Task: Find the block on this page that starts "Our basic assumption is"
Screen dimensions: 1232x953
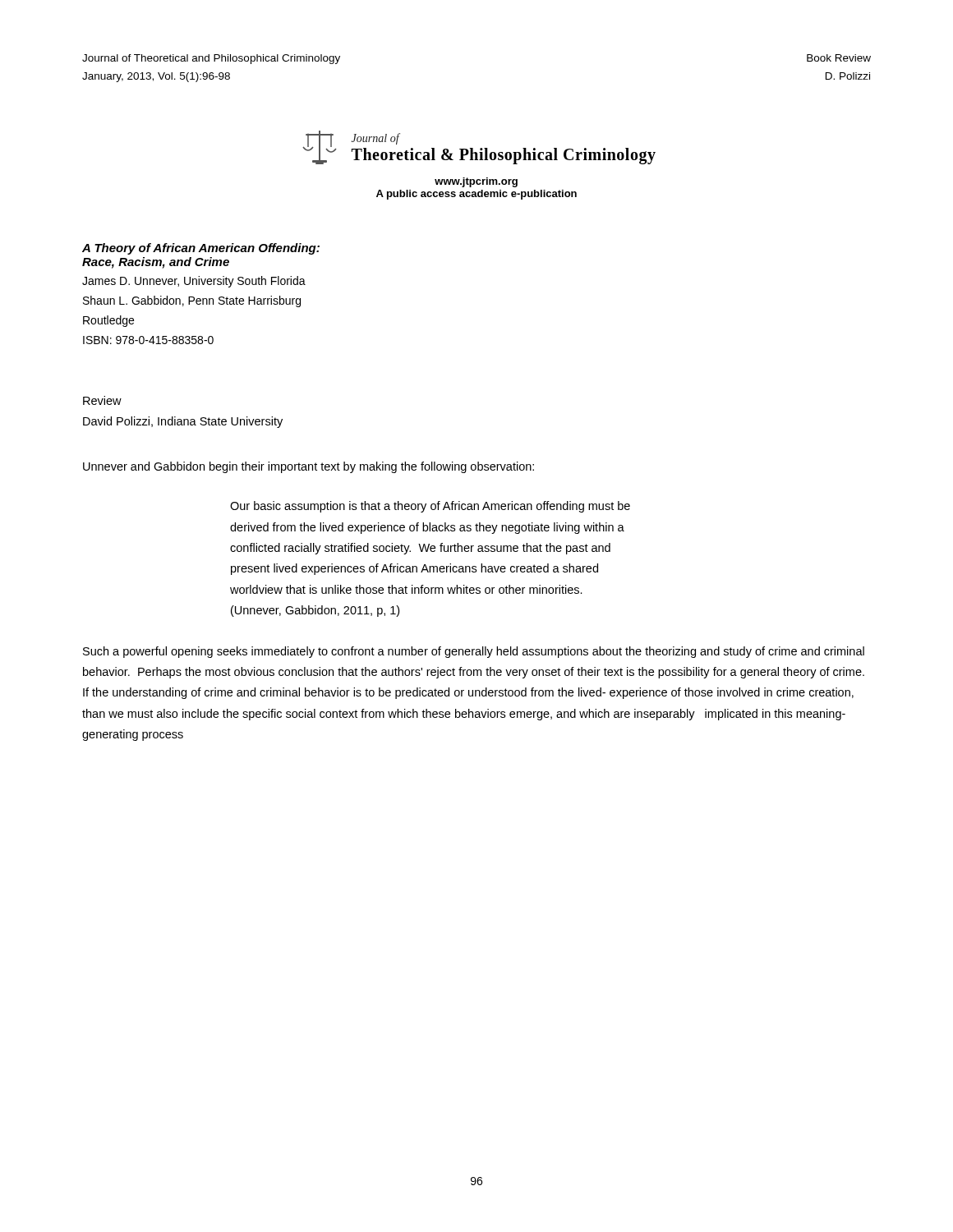Action: click(430, 558)
